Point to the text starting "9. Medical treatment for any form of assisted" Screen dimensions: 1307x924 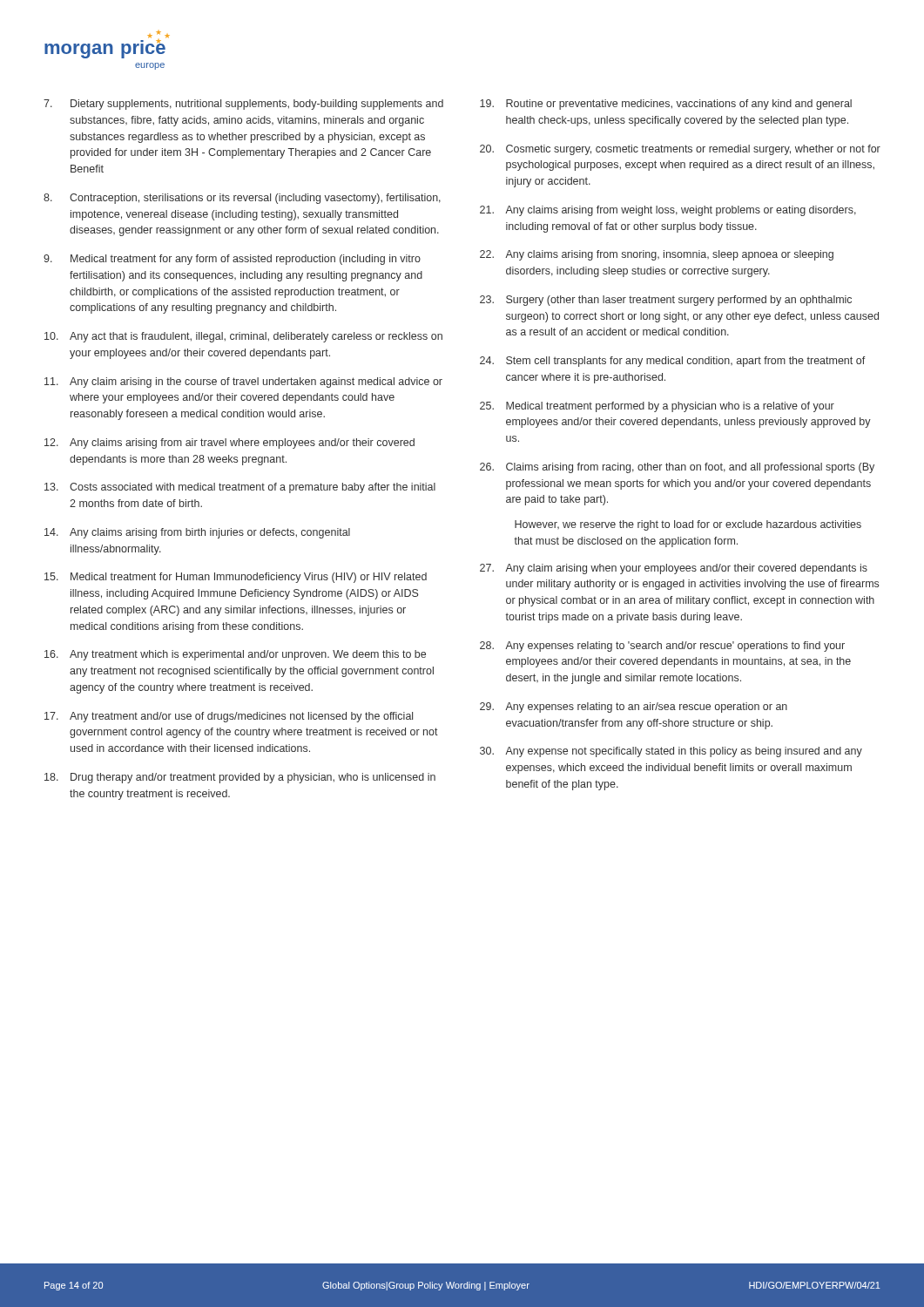click(244, 284)
